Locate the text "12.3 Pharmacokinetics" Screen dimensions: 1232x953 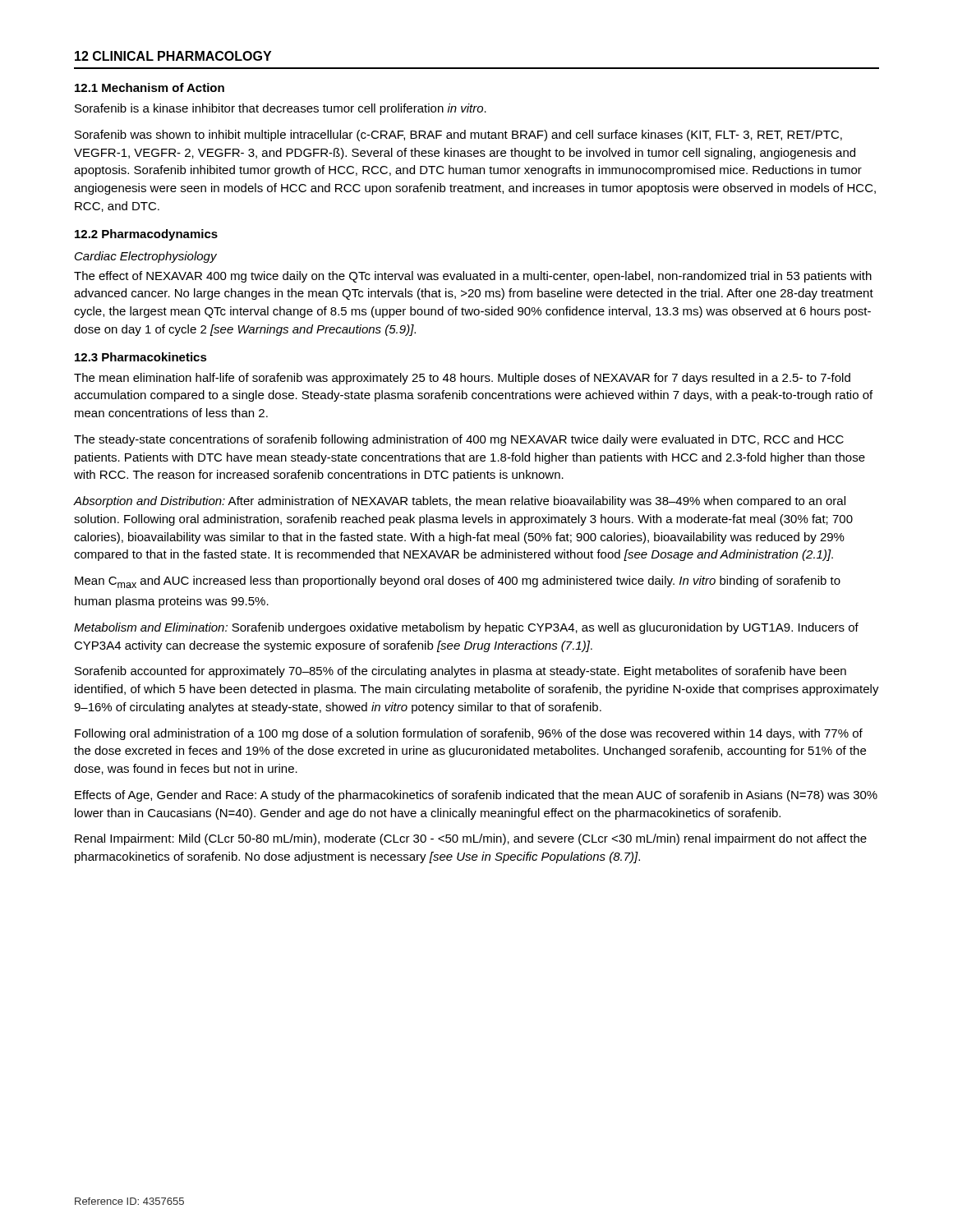coord(141,357)
